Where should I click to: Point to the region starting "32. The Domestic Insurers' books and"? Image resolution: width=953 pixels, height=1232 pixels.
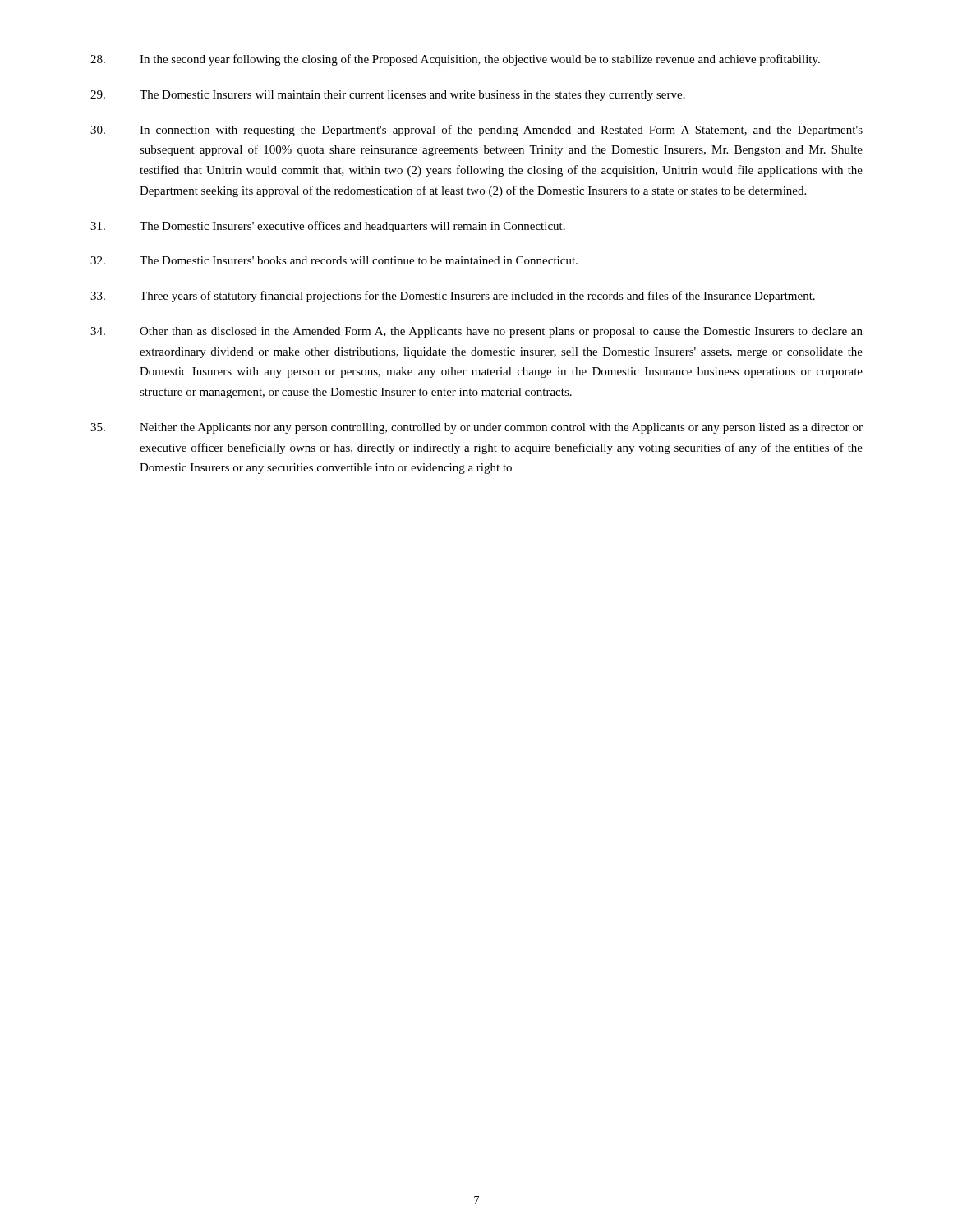[476, 261]
